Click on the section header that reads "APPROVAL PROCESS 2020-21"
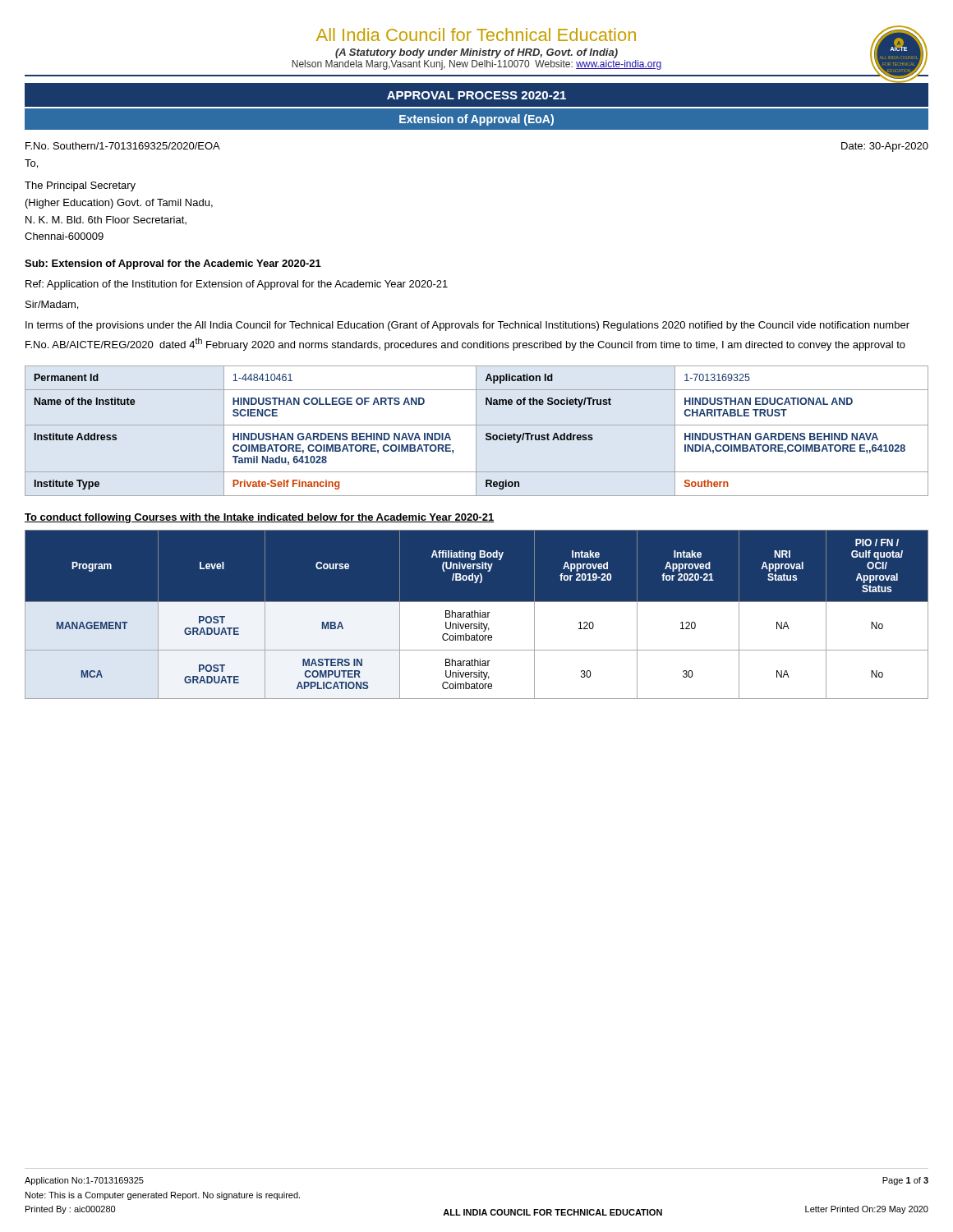953x1232 pixels. coord(476,95)
